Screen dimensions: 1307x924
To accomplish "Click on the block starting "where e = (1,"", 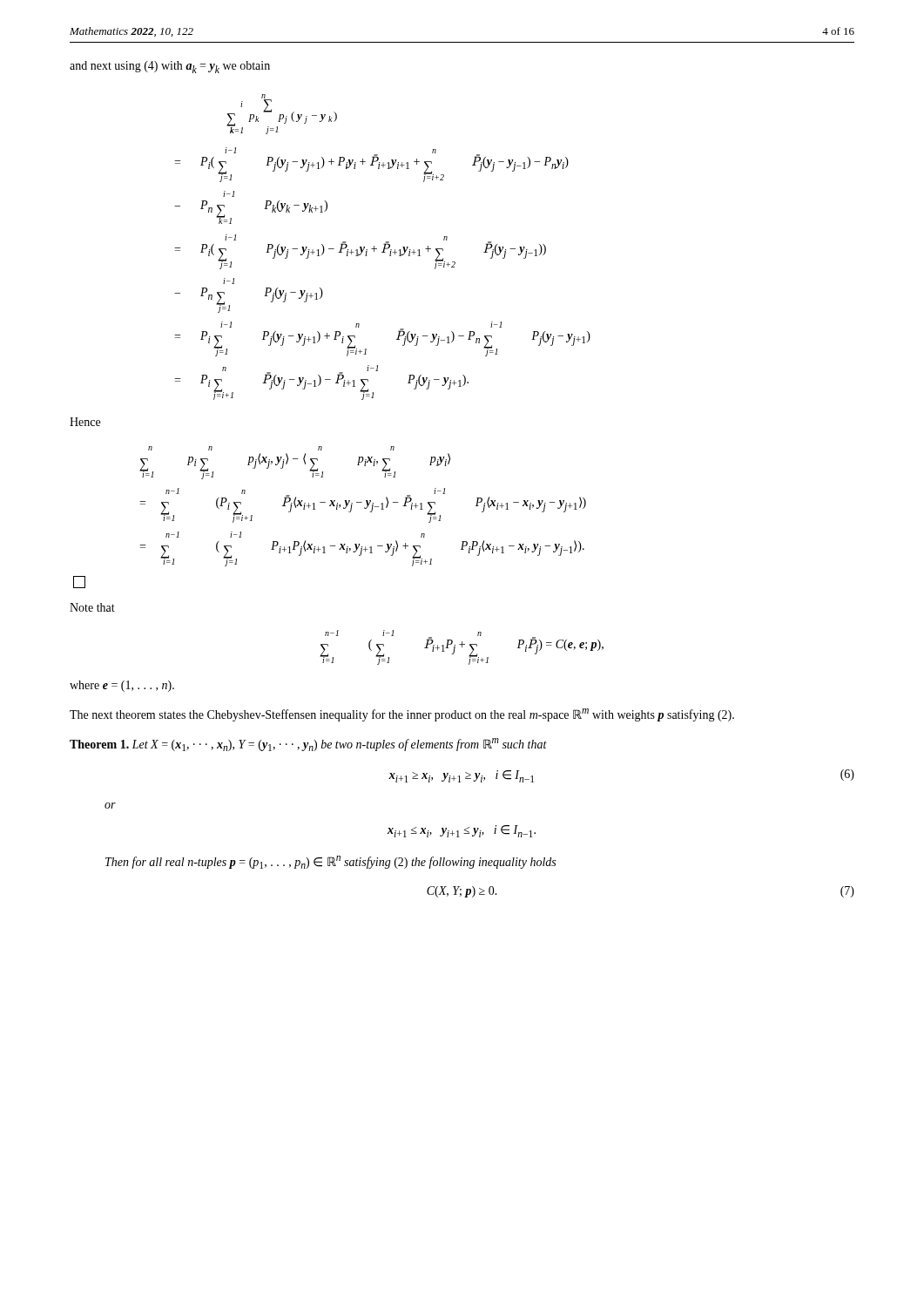I will 122,686.
